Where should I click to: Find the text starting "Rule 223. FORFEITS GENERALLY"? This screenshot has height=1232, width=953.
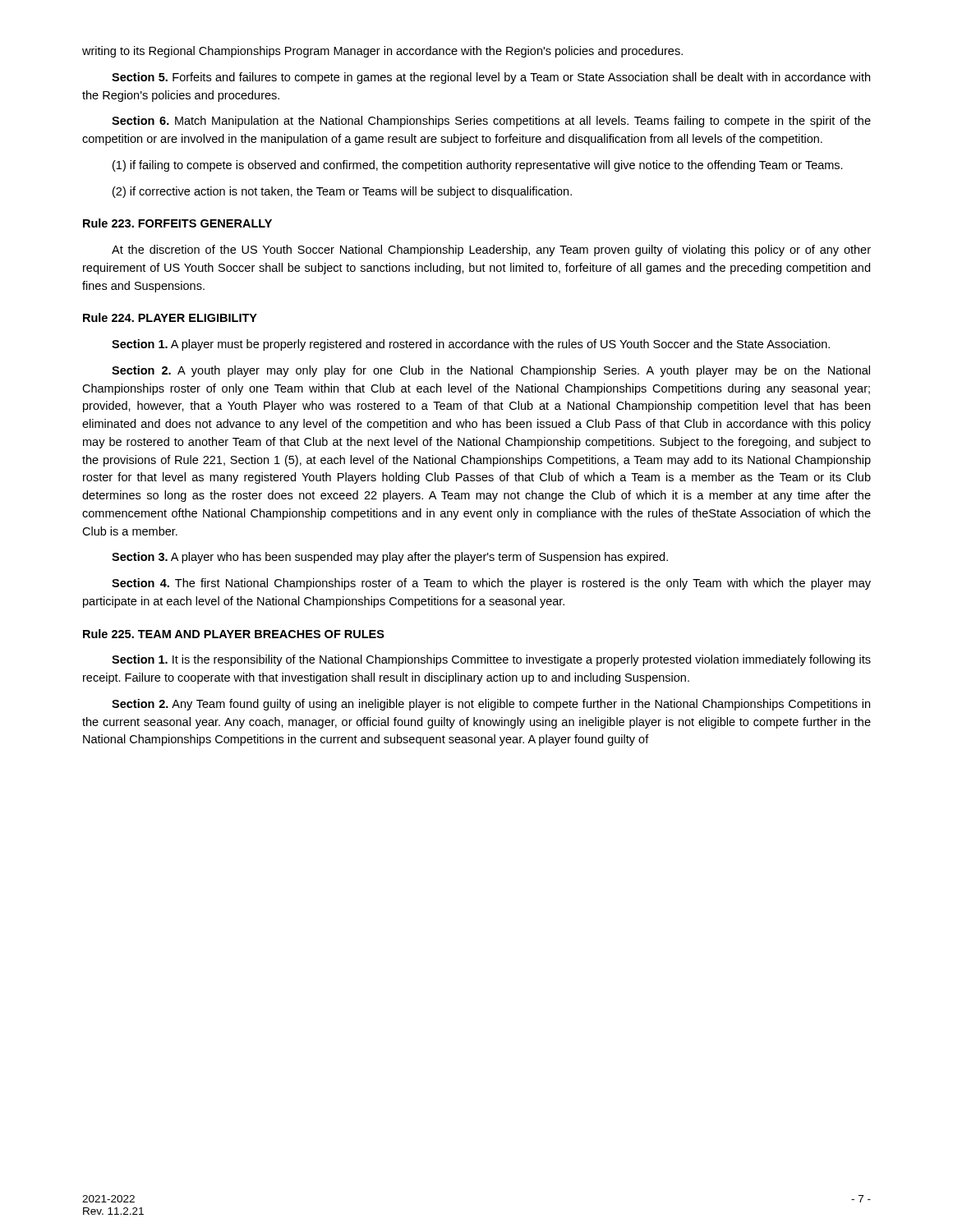coord(177,223)
